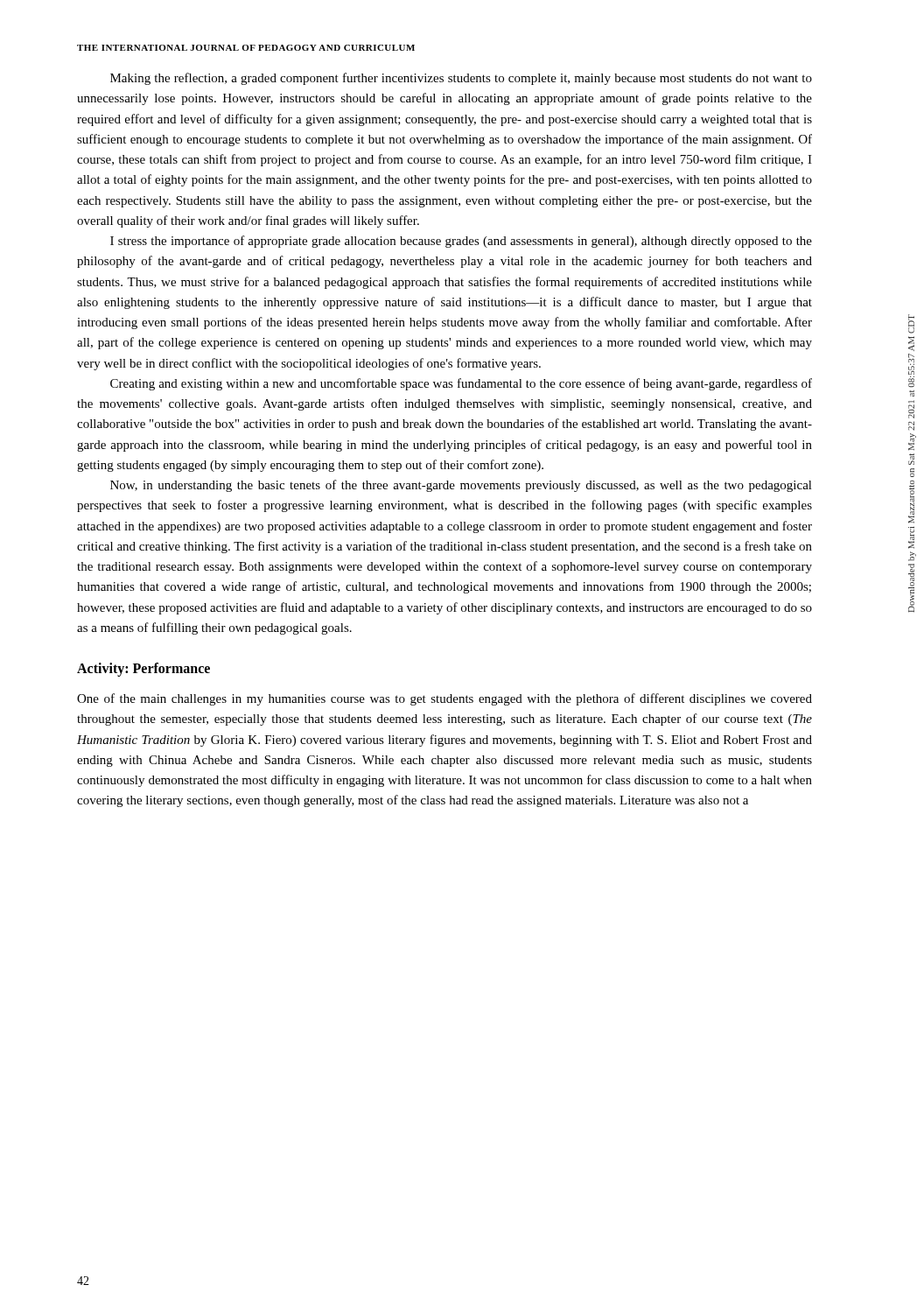The width and height of the screenshot is (924, 1313).
Task: Locate the text block containing "I stress the importance of appropriate grade allocation"
Action: point(444,302)
